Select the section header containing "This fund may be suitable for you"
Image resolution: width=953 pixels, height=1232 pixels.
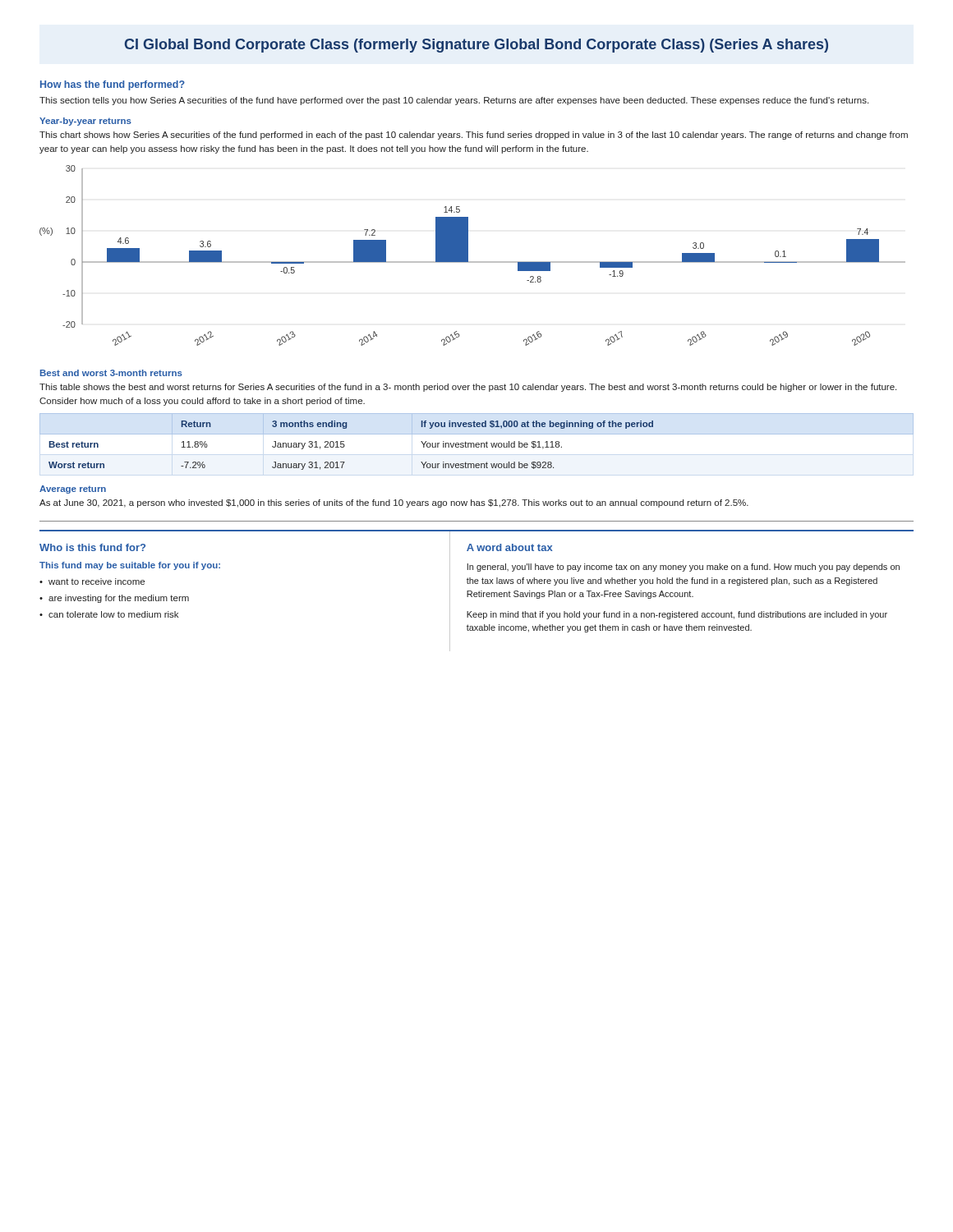[x=130, y=565]
